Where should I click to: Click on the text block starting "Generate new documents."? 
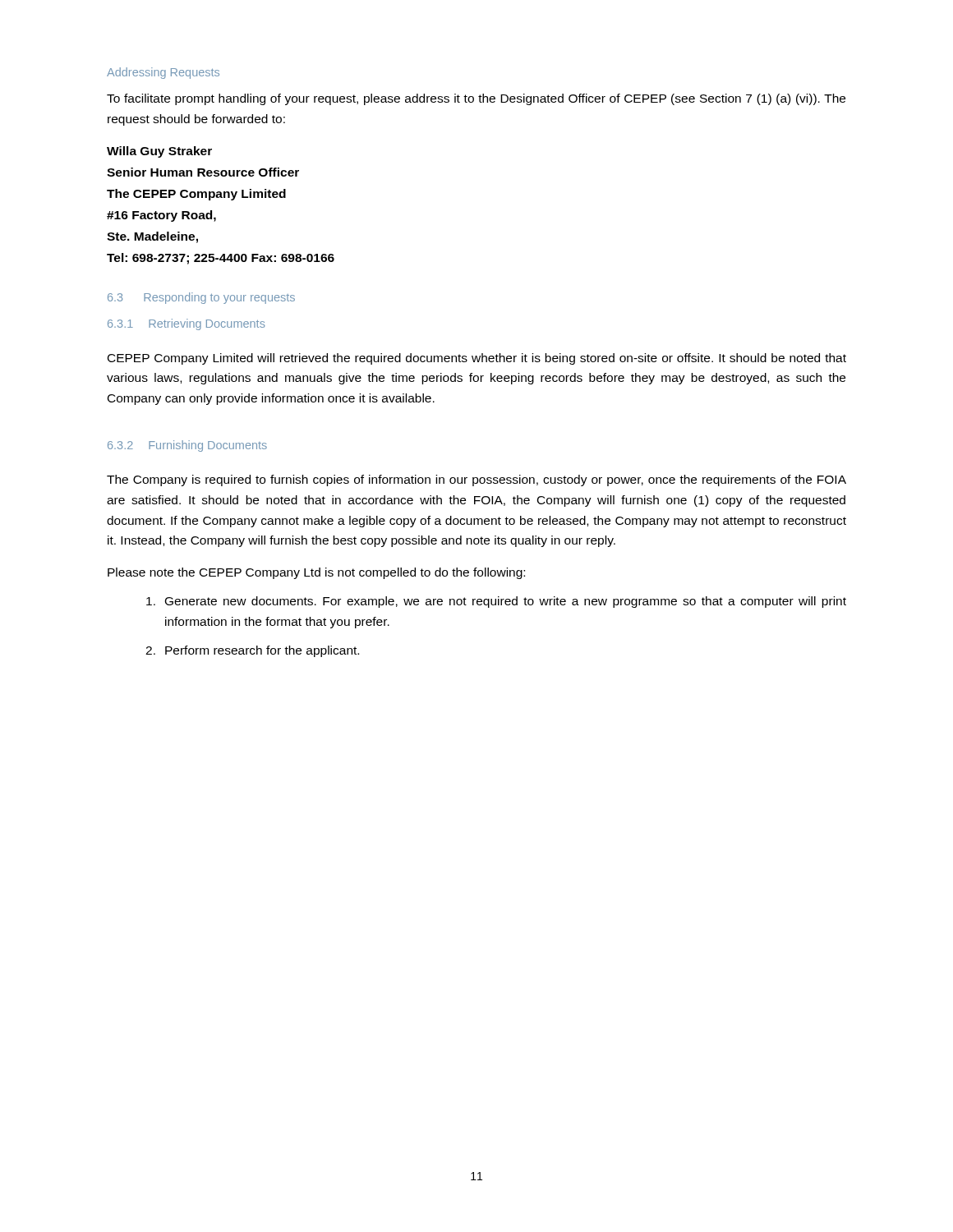[x=492, y=612]
